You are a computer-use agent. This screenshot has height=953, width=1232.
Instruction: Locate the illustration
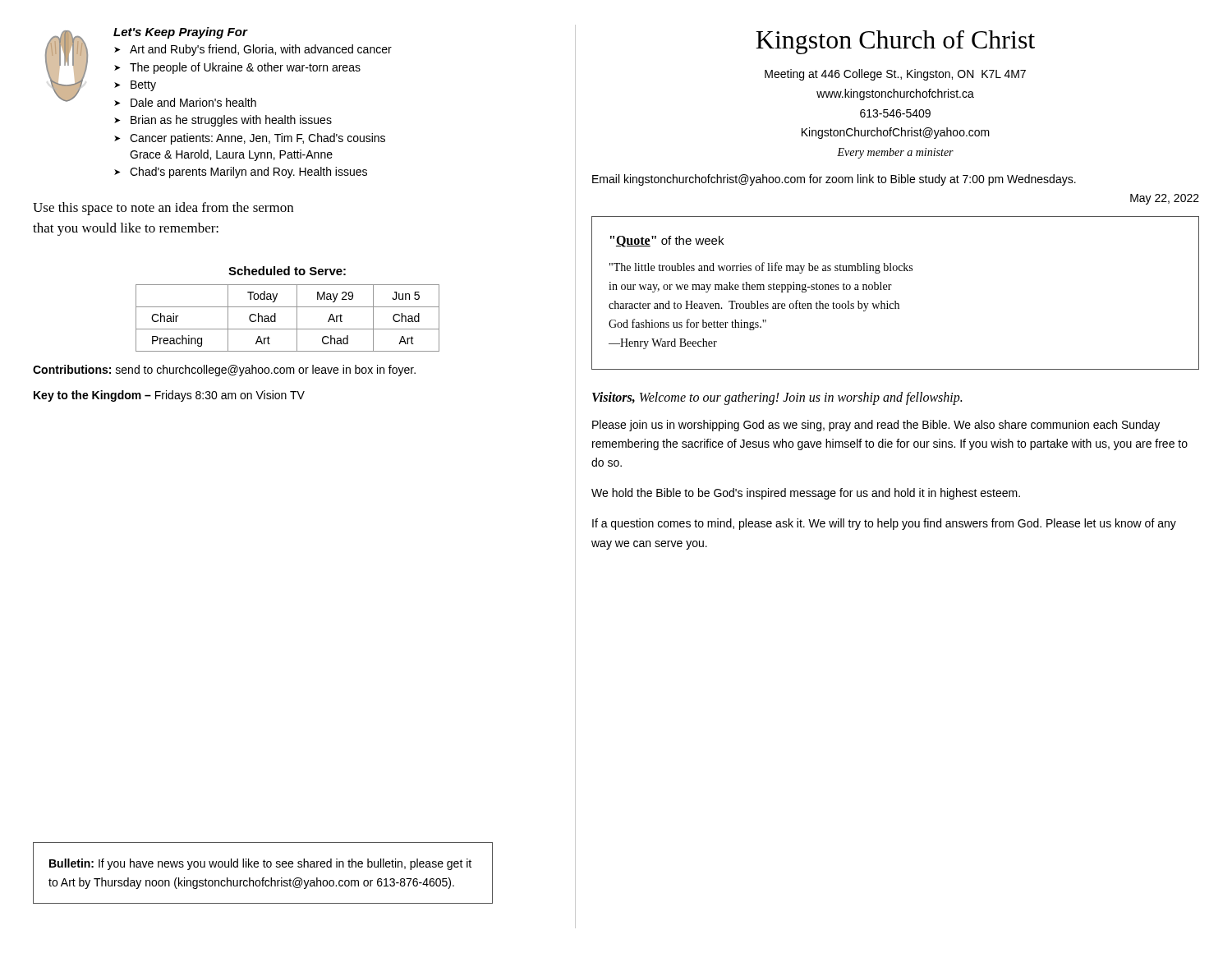coord(67,65)
